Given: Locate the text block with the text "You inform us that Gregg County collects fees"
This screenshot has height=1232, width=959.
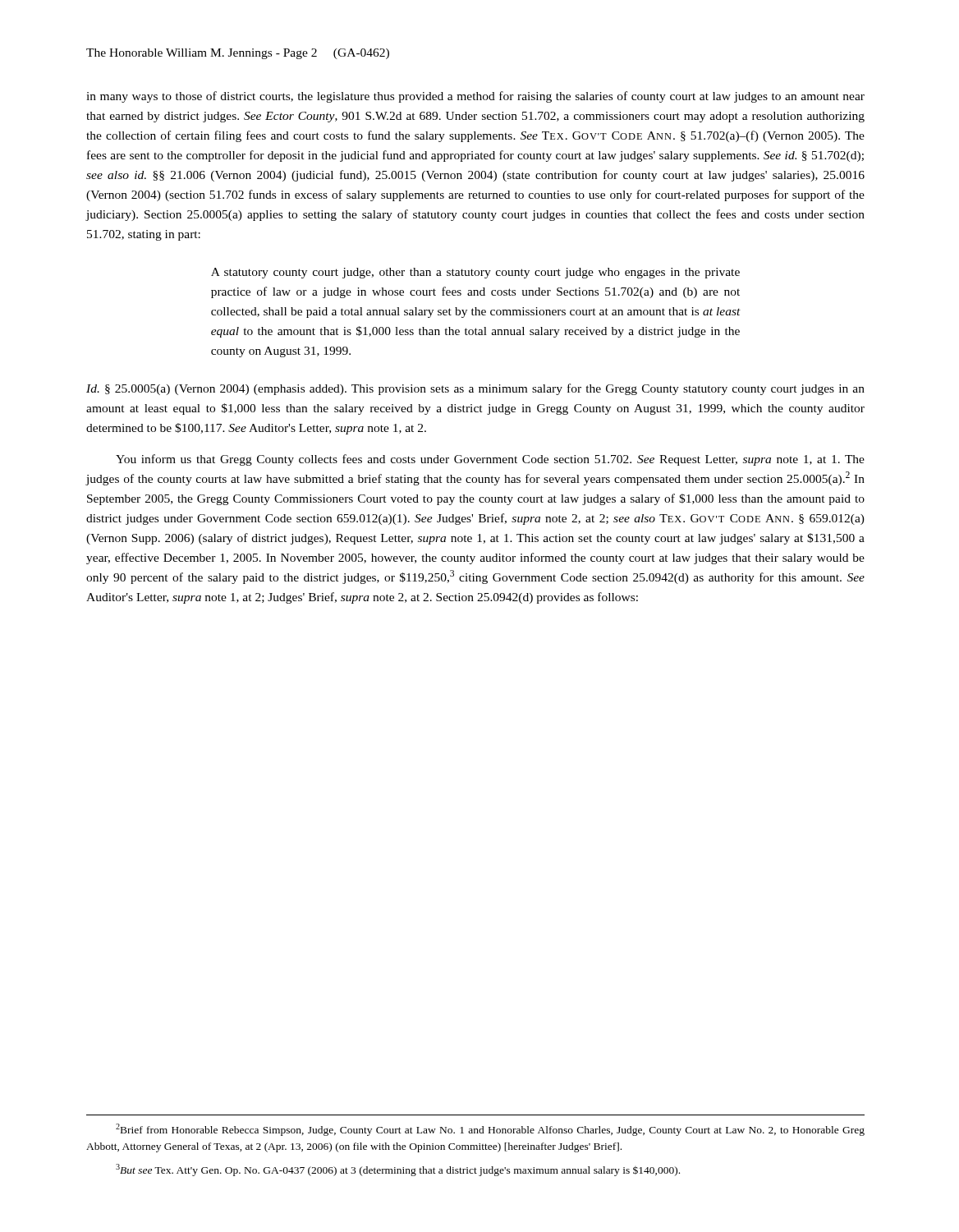Looking at the screenshot, I should 475,528.
